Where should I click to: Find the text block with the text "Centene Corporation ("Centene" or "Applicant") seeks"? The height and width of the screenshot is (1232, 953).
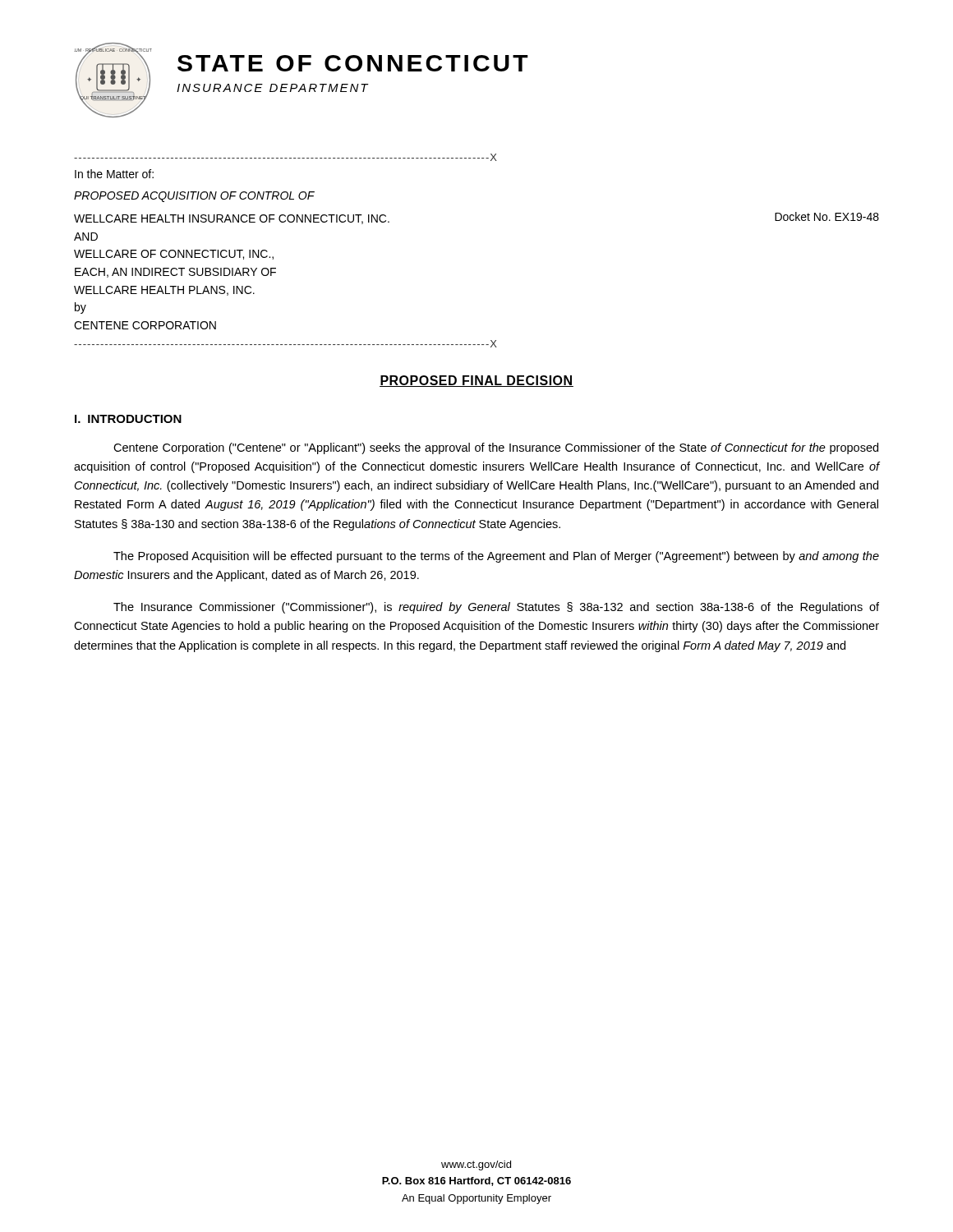click(x=476, y=486)
